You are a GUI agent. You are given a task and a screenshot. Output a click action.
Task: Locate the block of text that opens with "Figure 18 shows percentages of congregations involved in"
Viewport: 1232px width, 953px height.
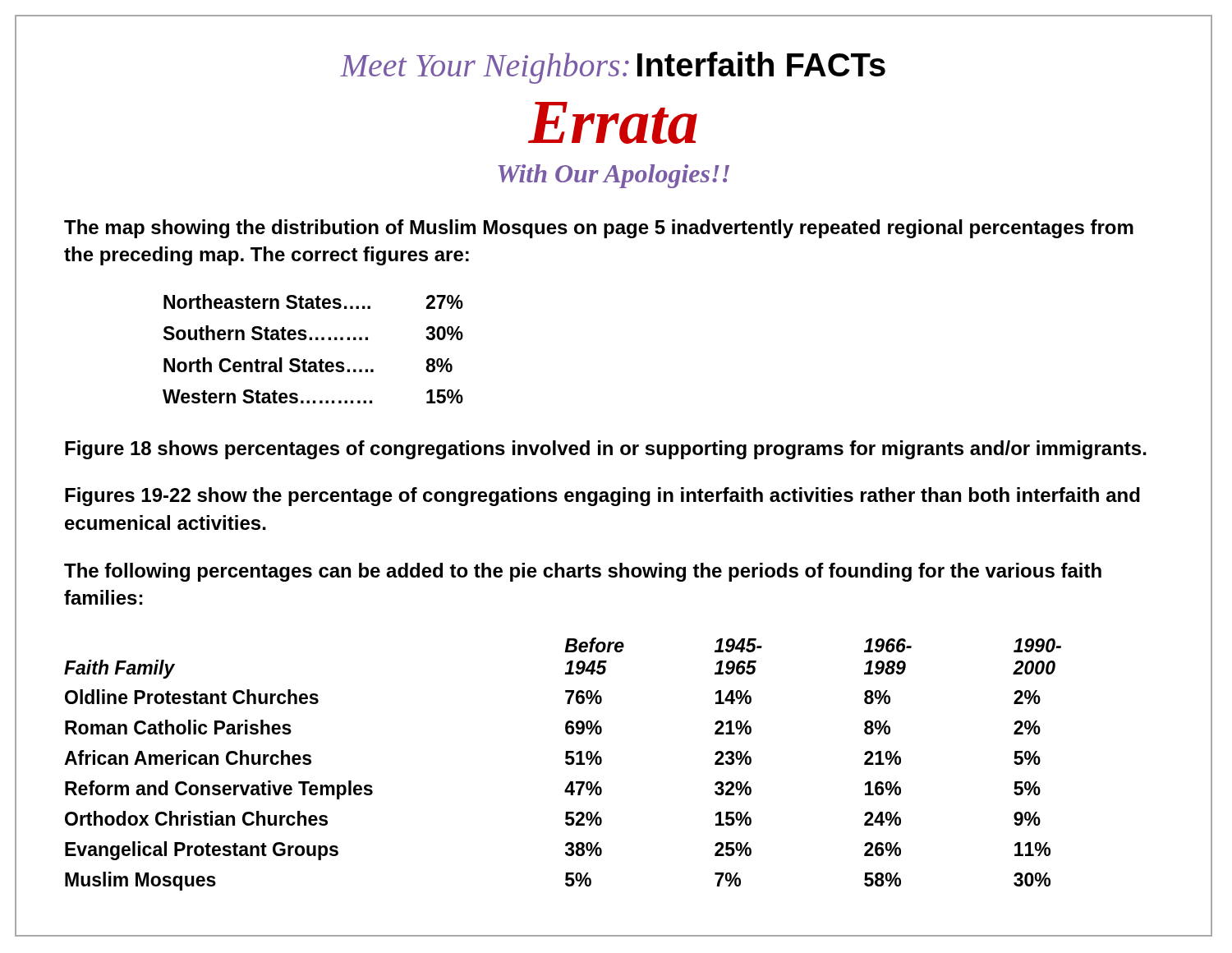tap(606, 448)
